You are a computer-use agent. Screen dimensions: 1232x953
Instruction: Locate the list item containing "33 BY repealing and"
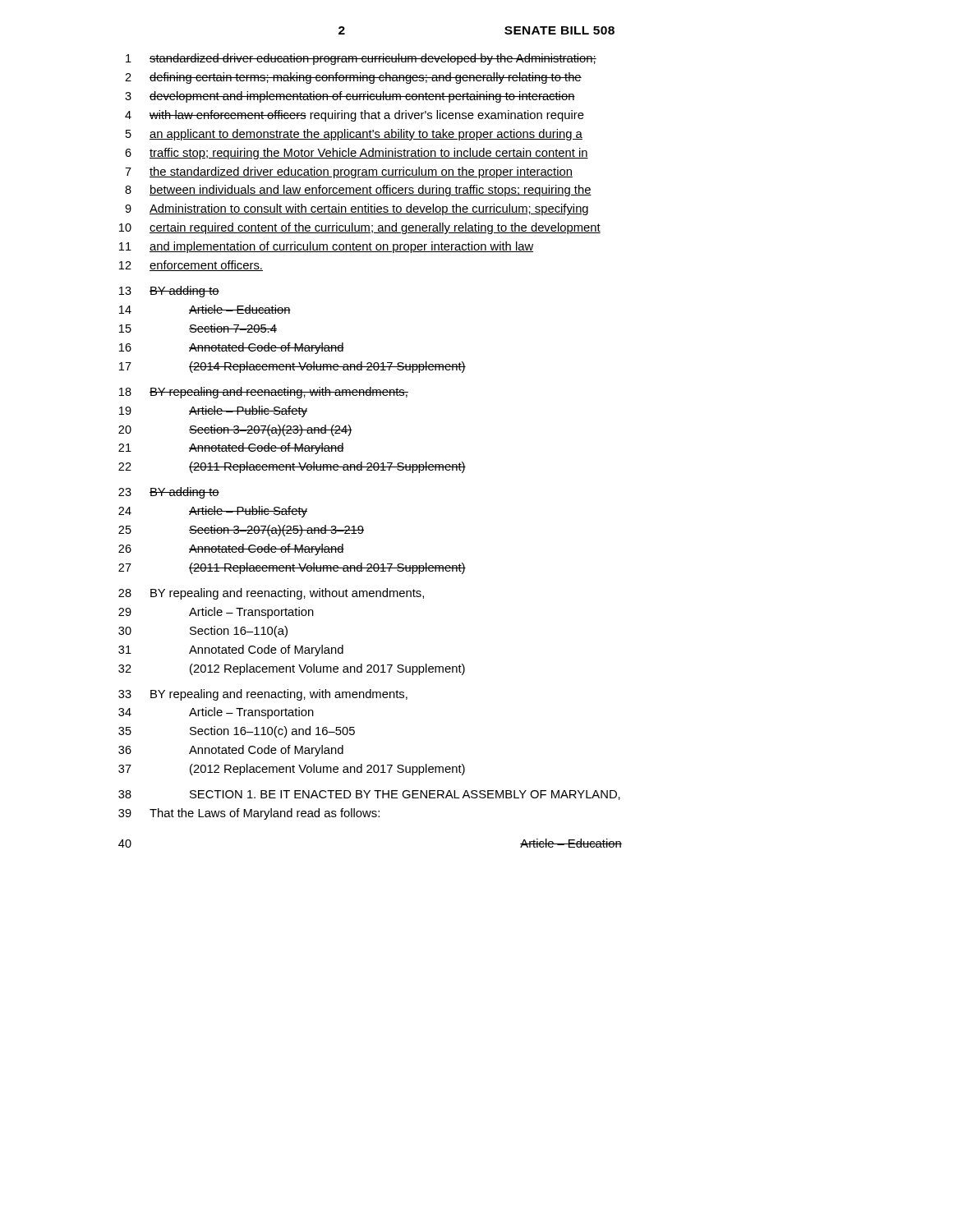pyautogui.click(x=263, y=695)
